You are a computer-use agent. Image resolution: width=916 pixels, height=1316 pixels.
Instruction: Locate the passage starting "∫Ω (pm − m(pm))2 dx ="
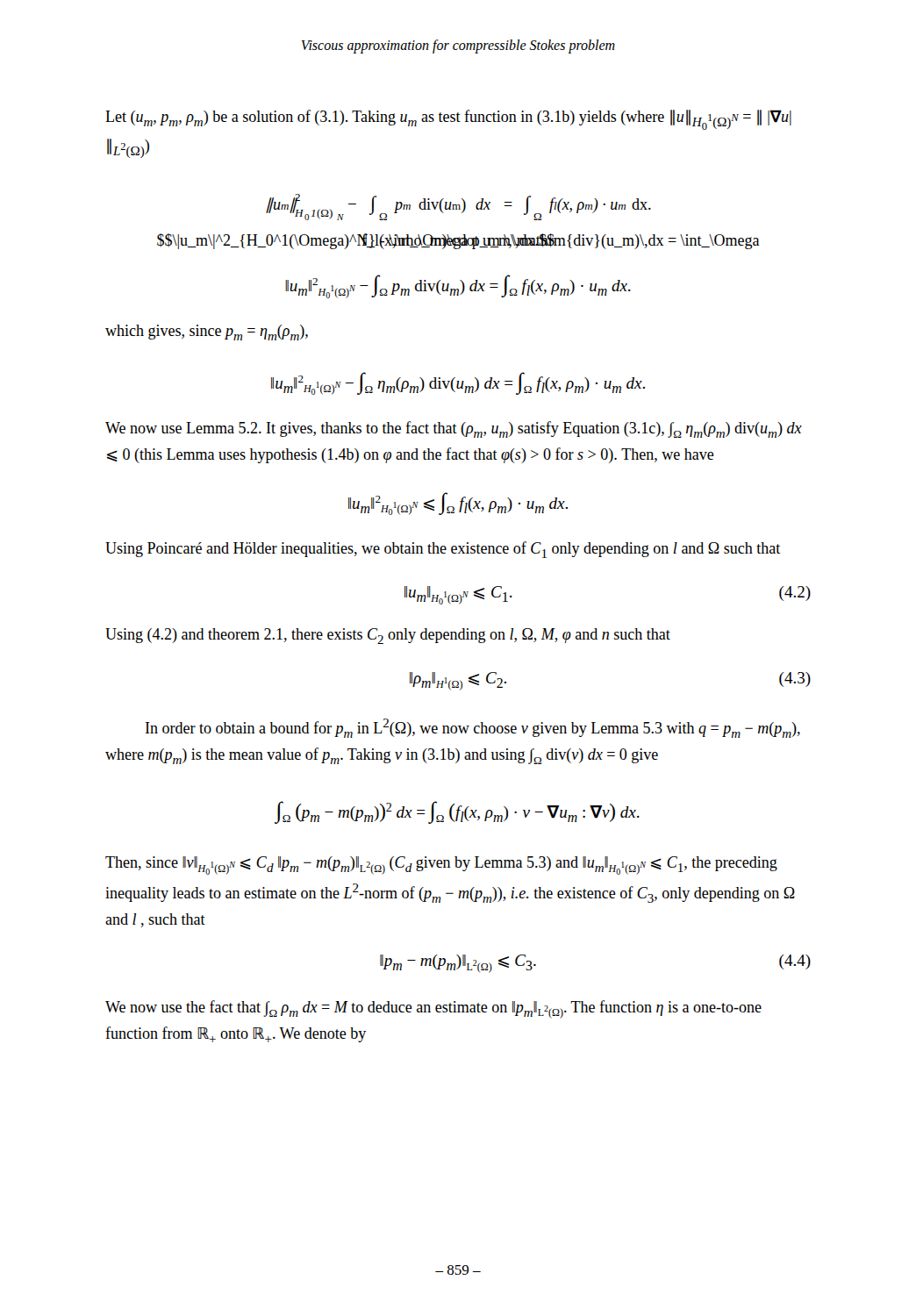click(x=458, y=810)
